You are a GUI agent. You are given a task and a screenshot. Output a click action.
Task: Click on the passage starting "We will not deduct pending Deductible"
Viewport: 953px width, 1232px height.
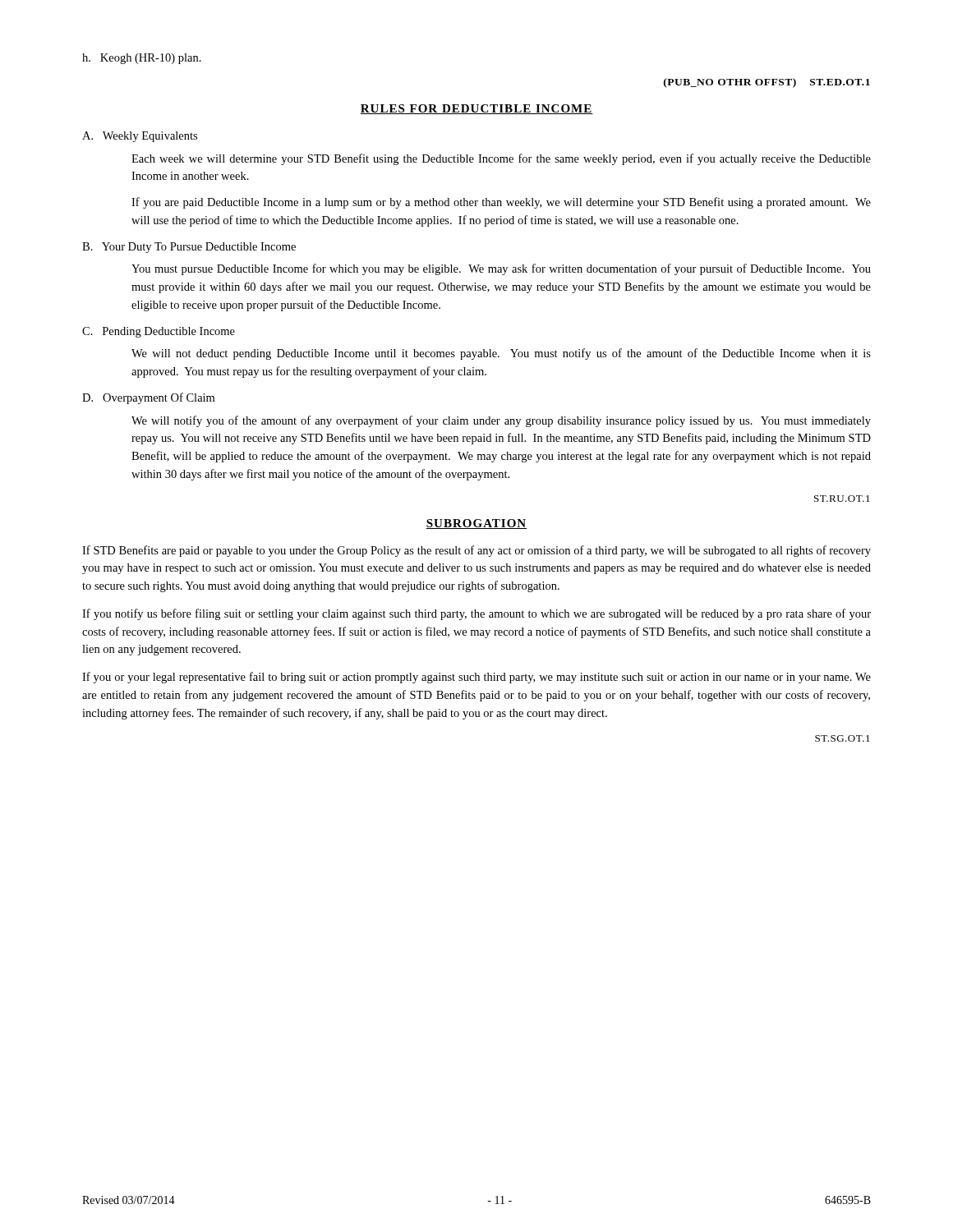(501, 362)
